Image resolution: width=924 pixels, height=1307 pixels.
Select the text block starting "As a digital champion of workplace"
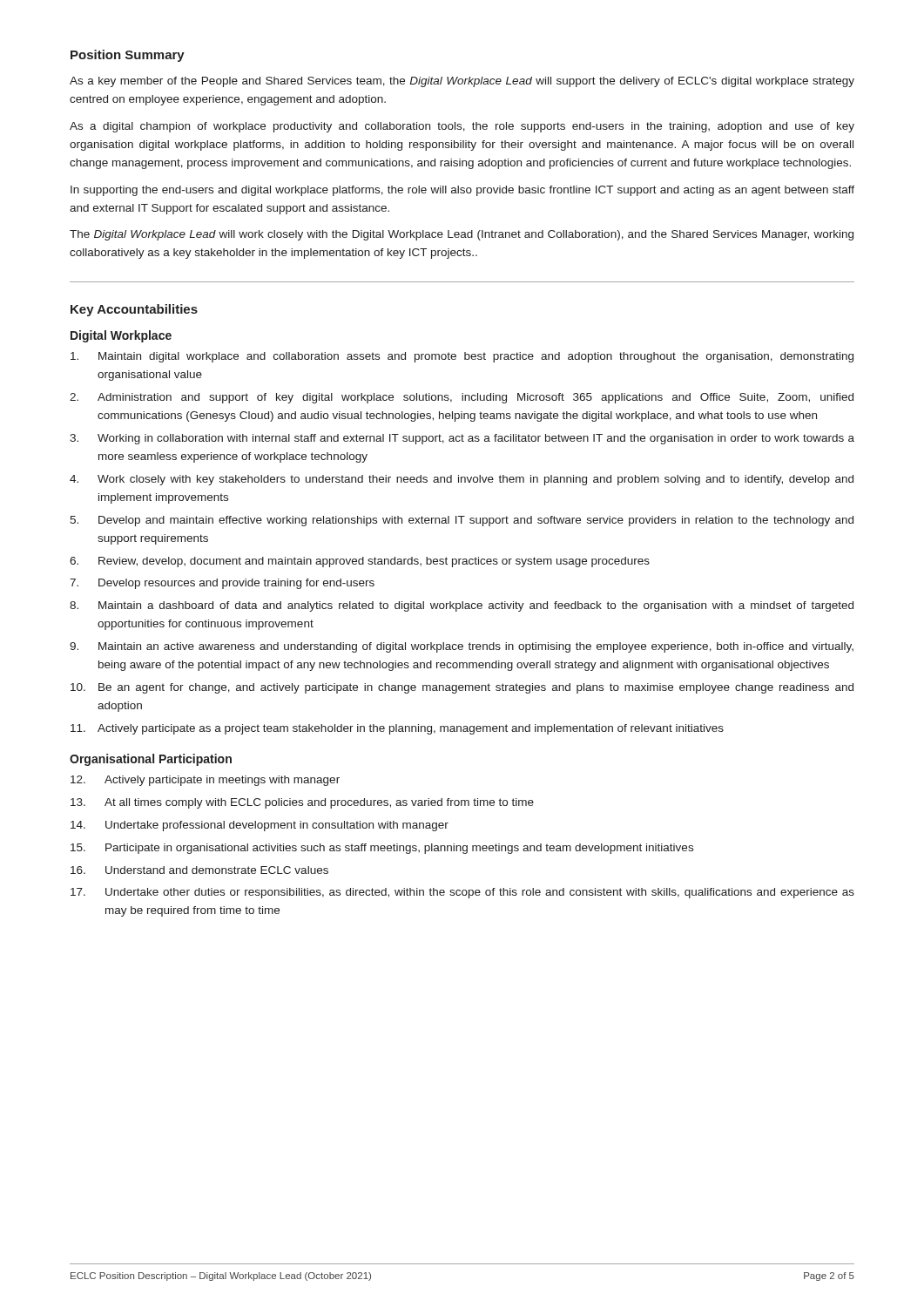[462, 144]
